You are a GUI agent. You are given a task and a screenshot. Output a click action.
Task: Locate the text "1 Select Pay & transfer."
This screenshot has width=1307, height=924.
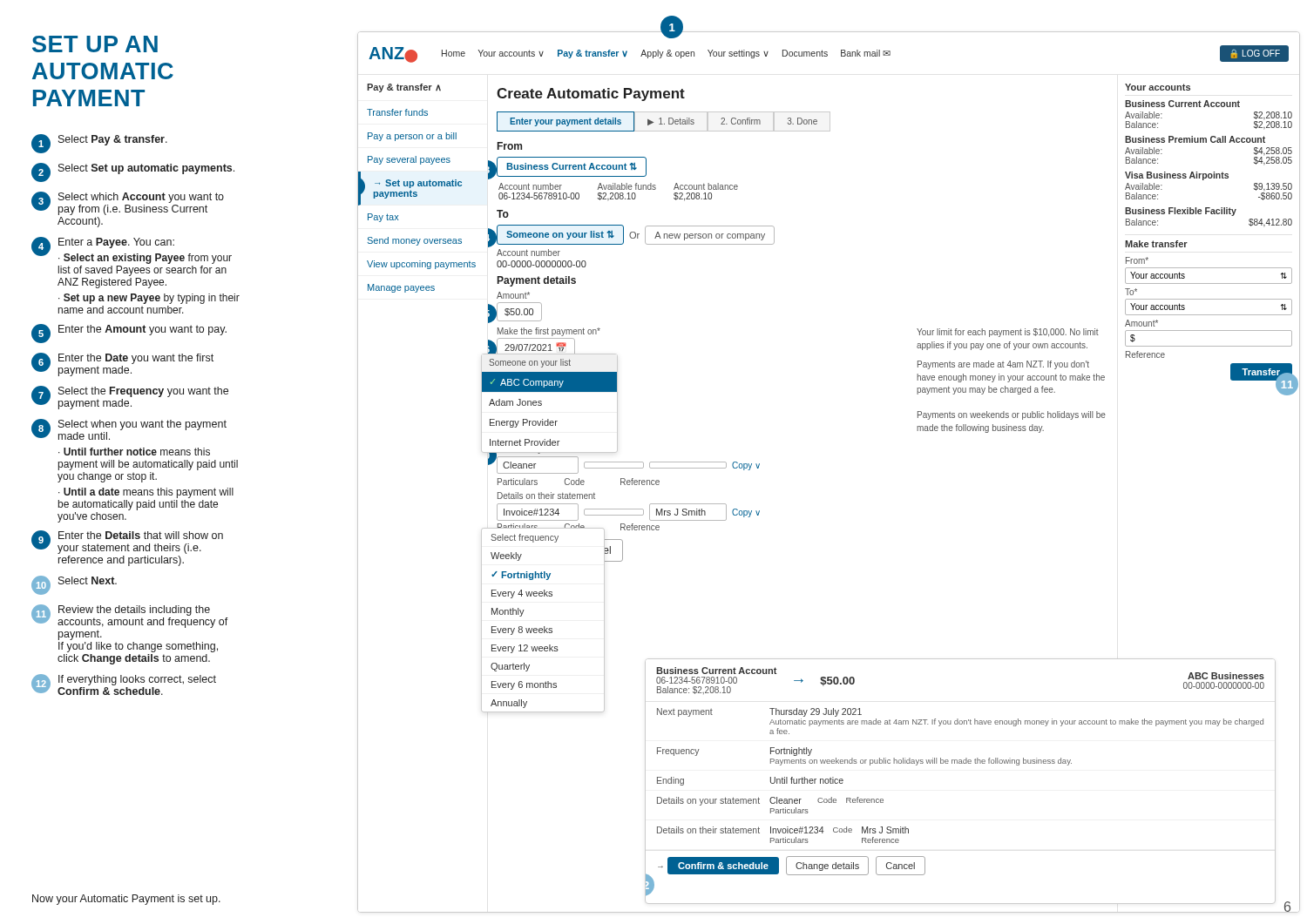pyautogui.click(x=100, y=143)
